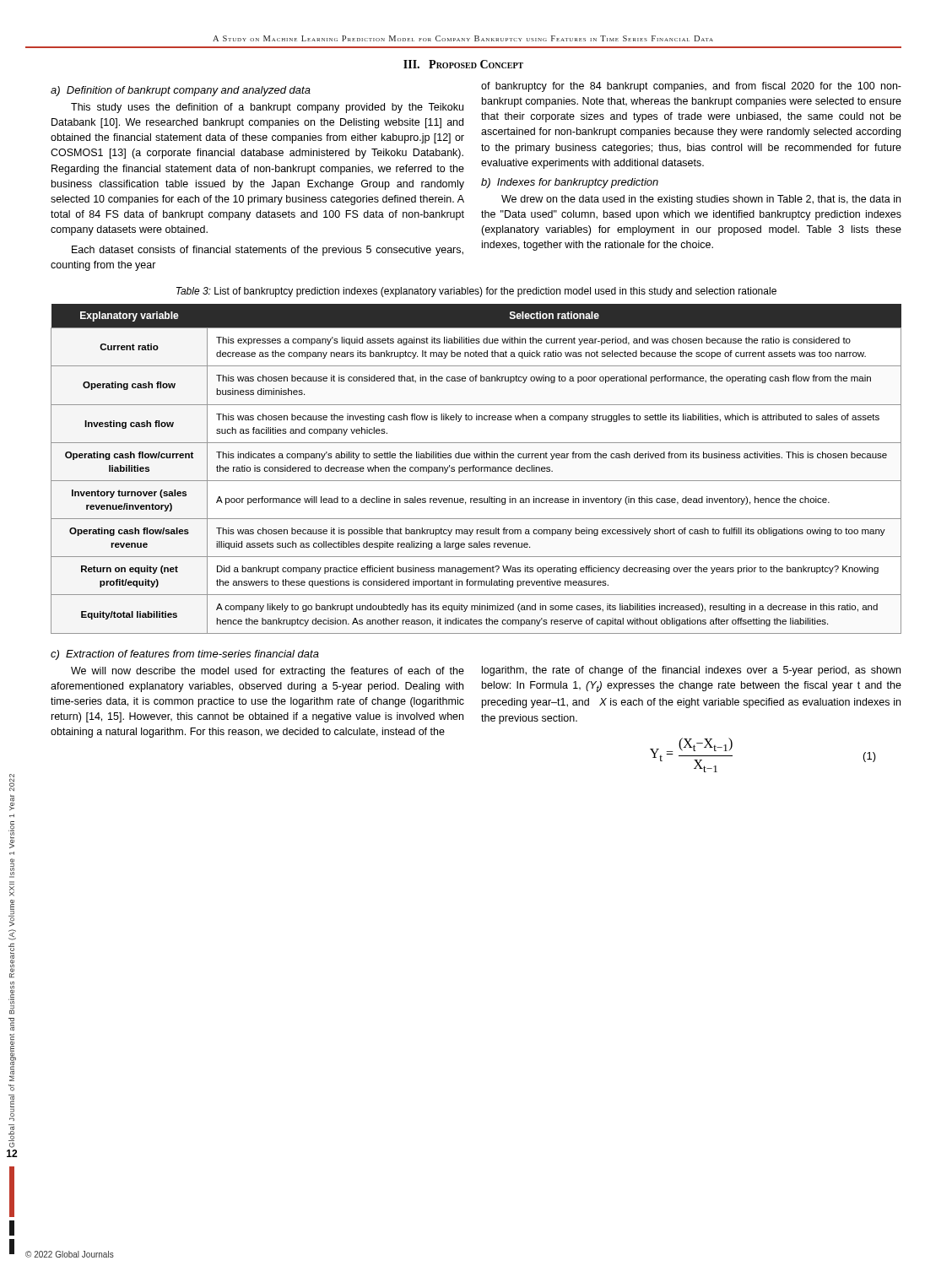Point to the passage starting "Table 3: List of bankruptcy"
This screenshot has height=1266, width=952.
(476, 291)
